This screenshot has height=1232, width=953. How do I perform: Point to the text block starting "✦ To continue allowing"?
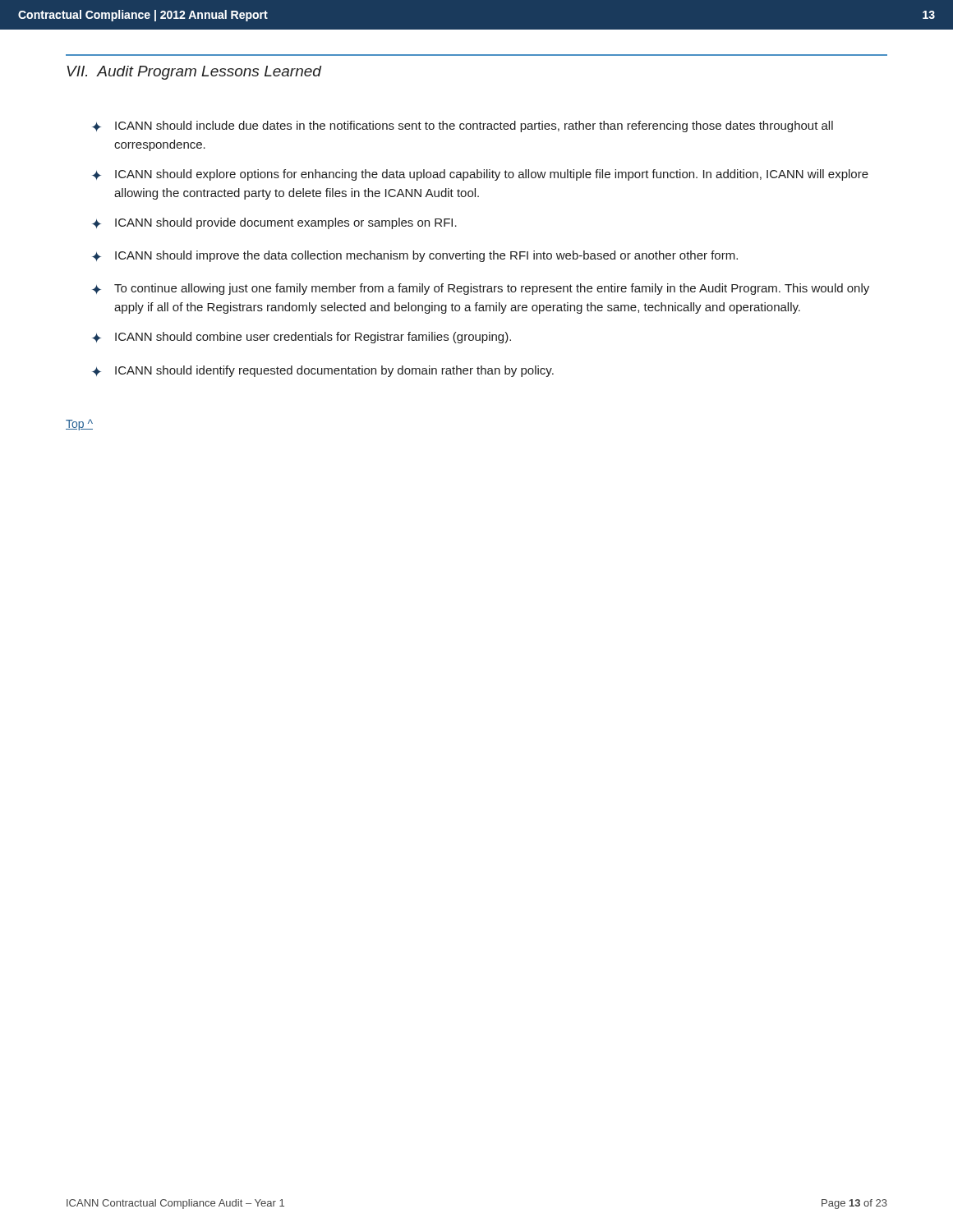coord(489,298)
